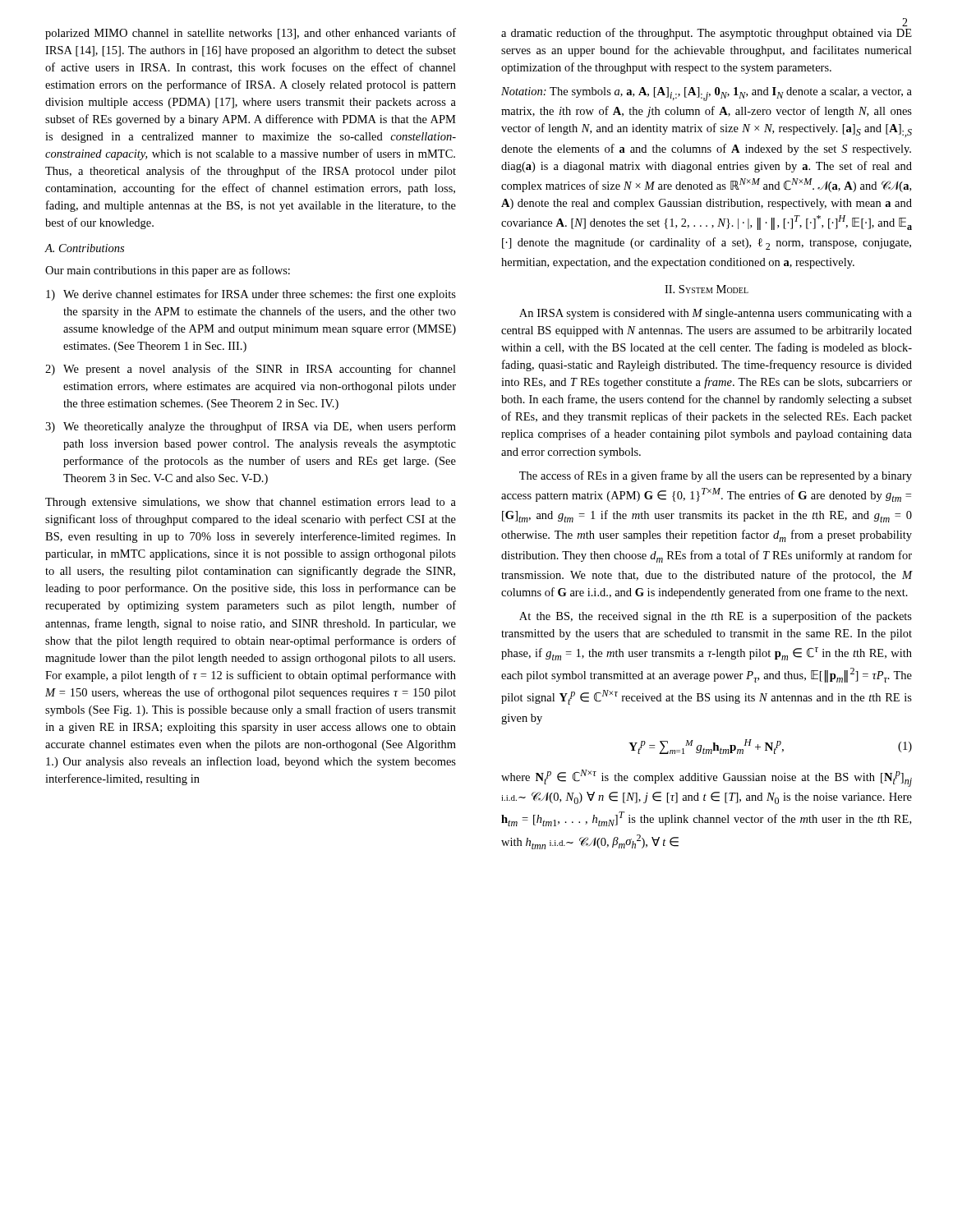The height and width of the screenshot is (1232, 953).
Task: Click on the text block that says "An IRSA system is considered with M single-antenna"
Action: (707, 383)
